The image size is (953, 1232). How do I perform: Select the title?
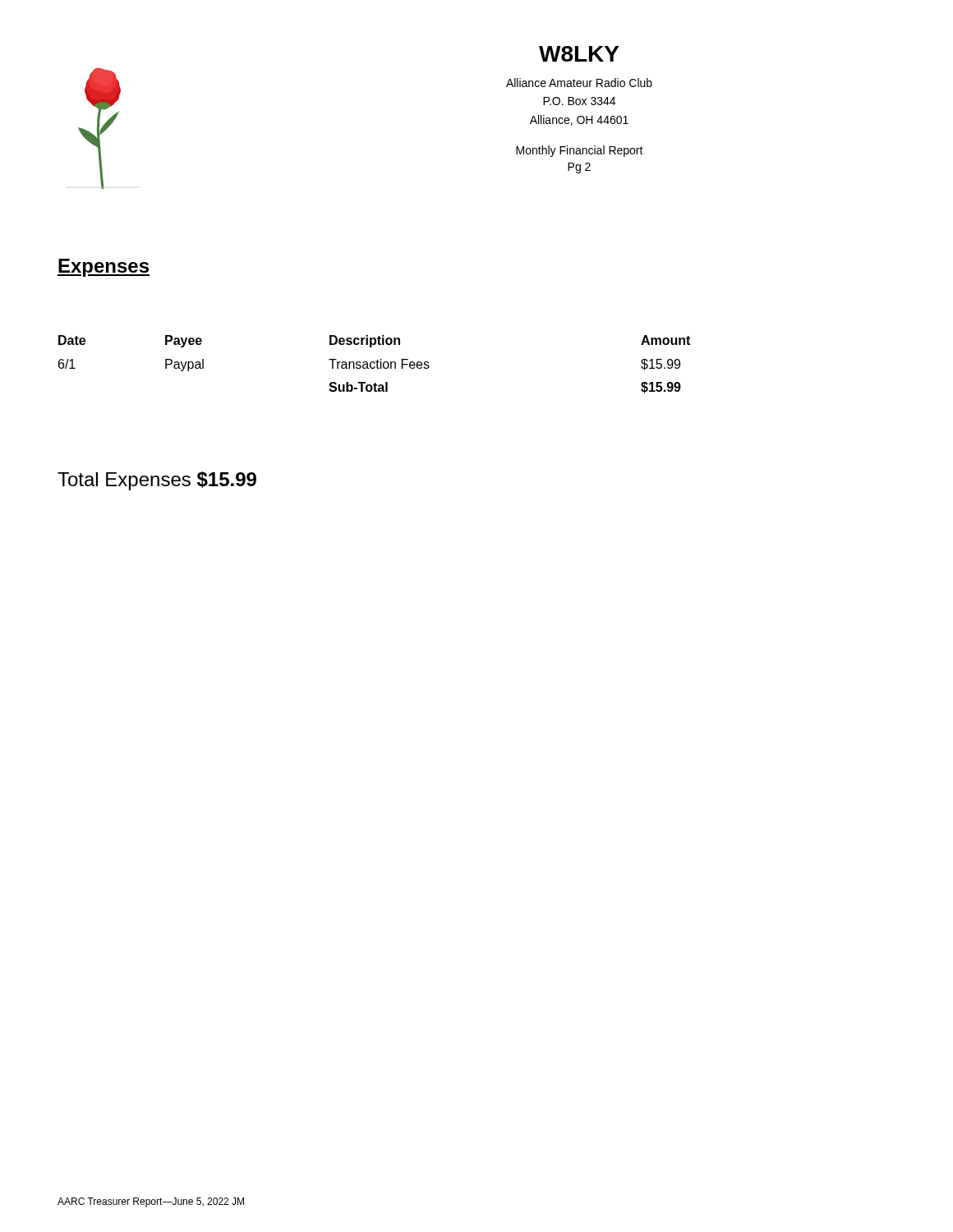(x=579, y=54)
